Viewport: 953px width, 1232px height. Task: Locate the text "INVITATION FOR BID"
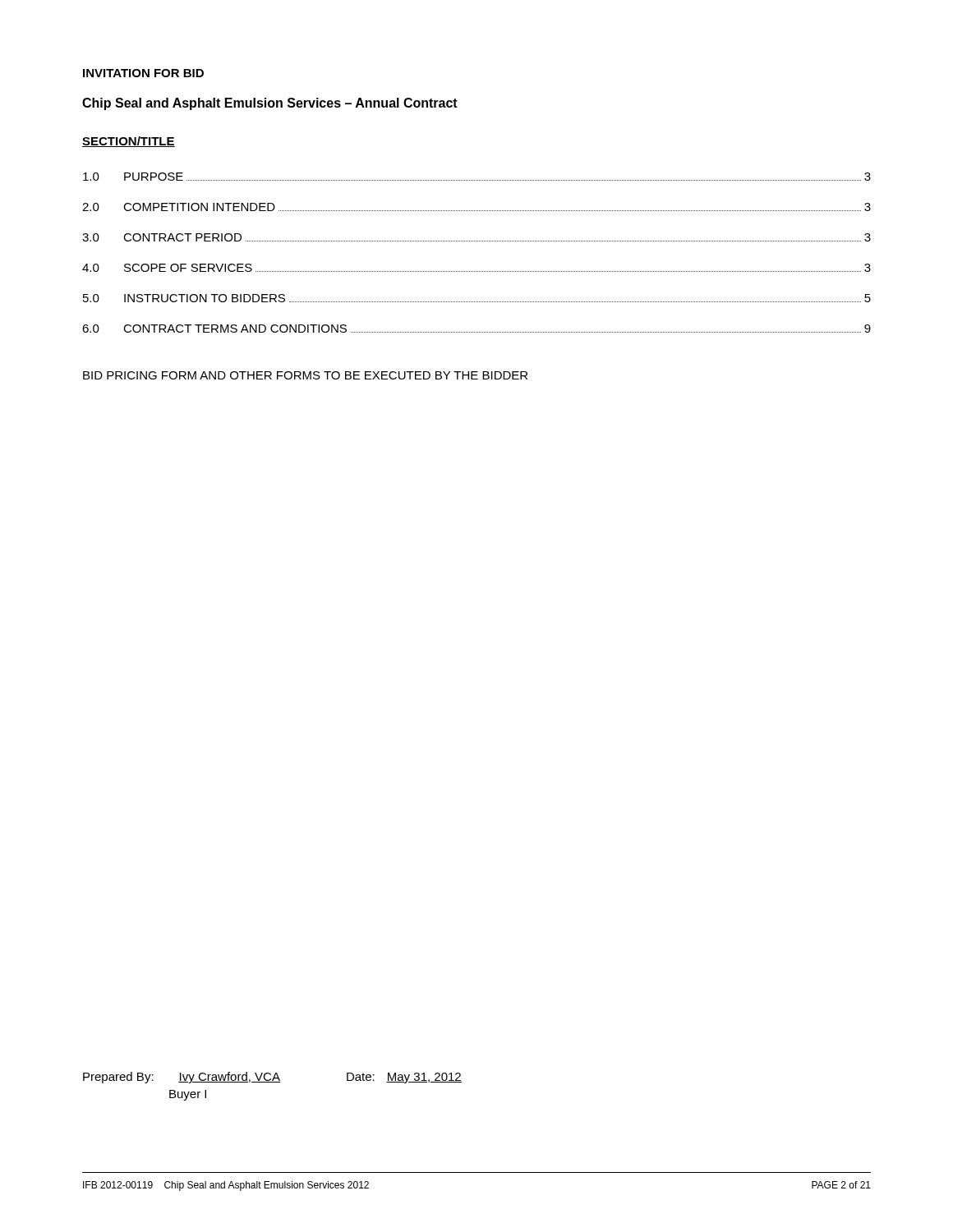(143, 73)
